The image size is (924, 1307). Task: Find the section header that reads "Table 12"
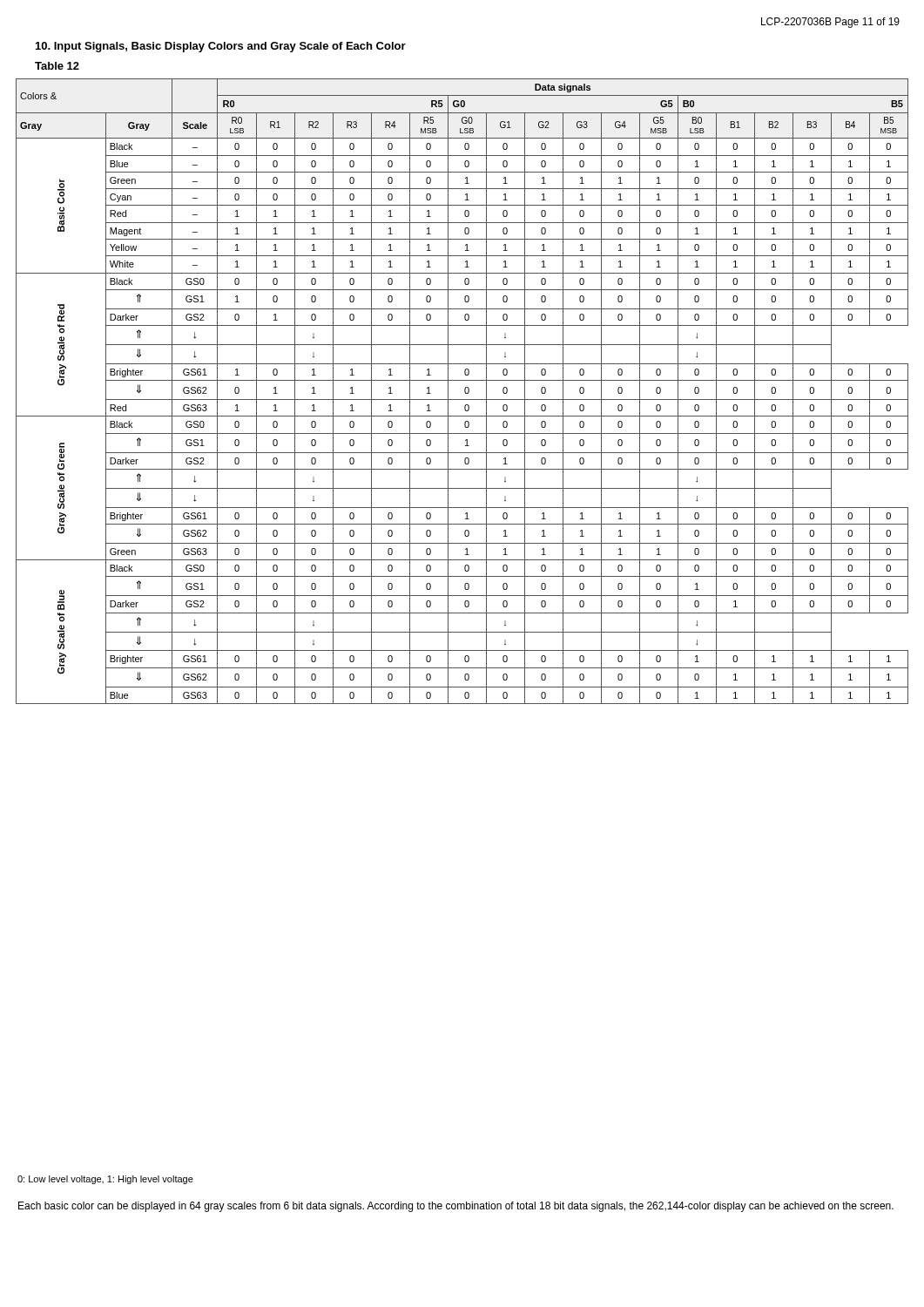coord(57,66)
